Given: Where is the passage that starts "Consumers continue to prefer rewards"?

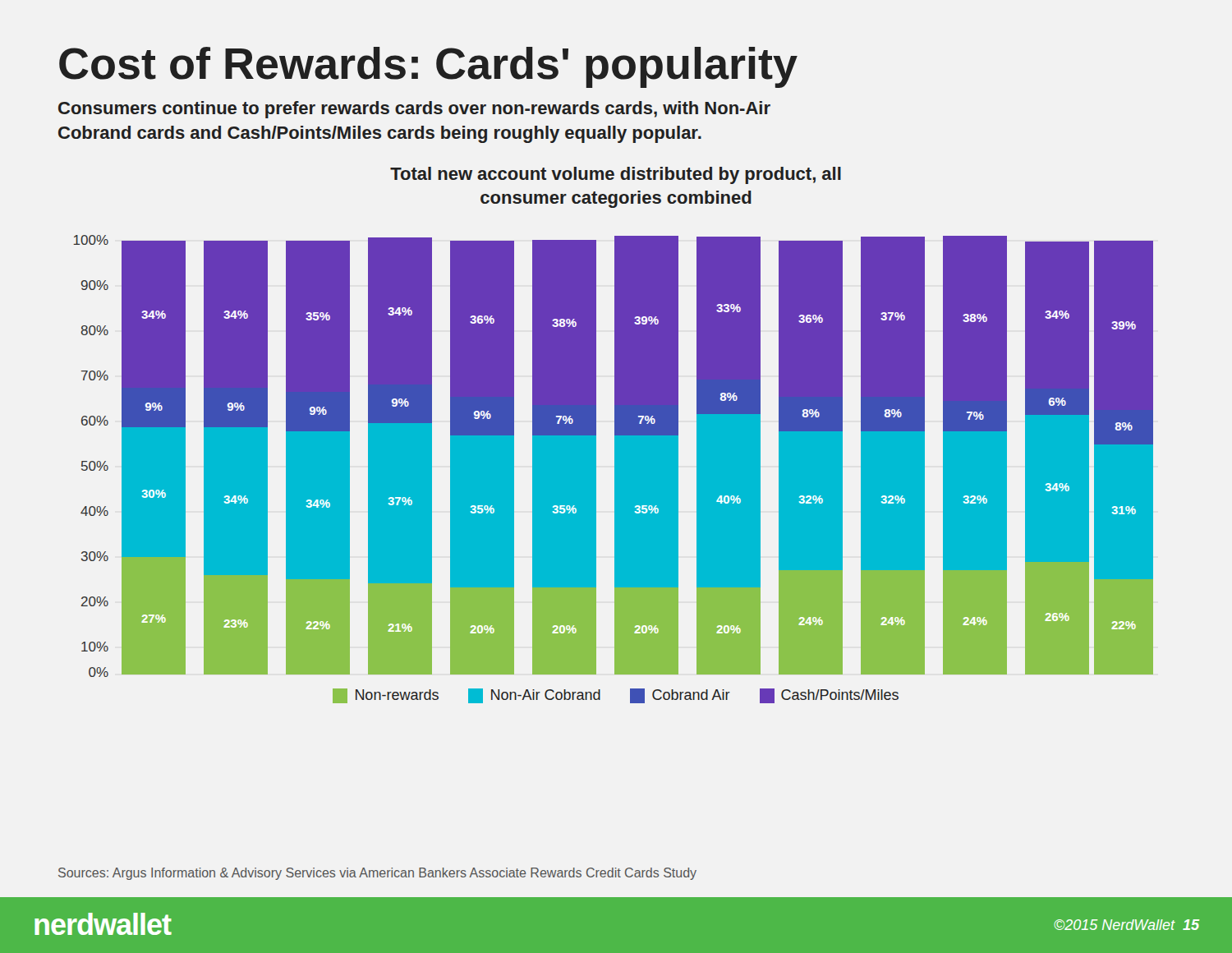Looking at the screenshot, I should (414, 121).
